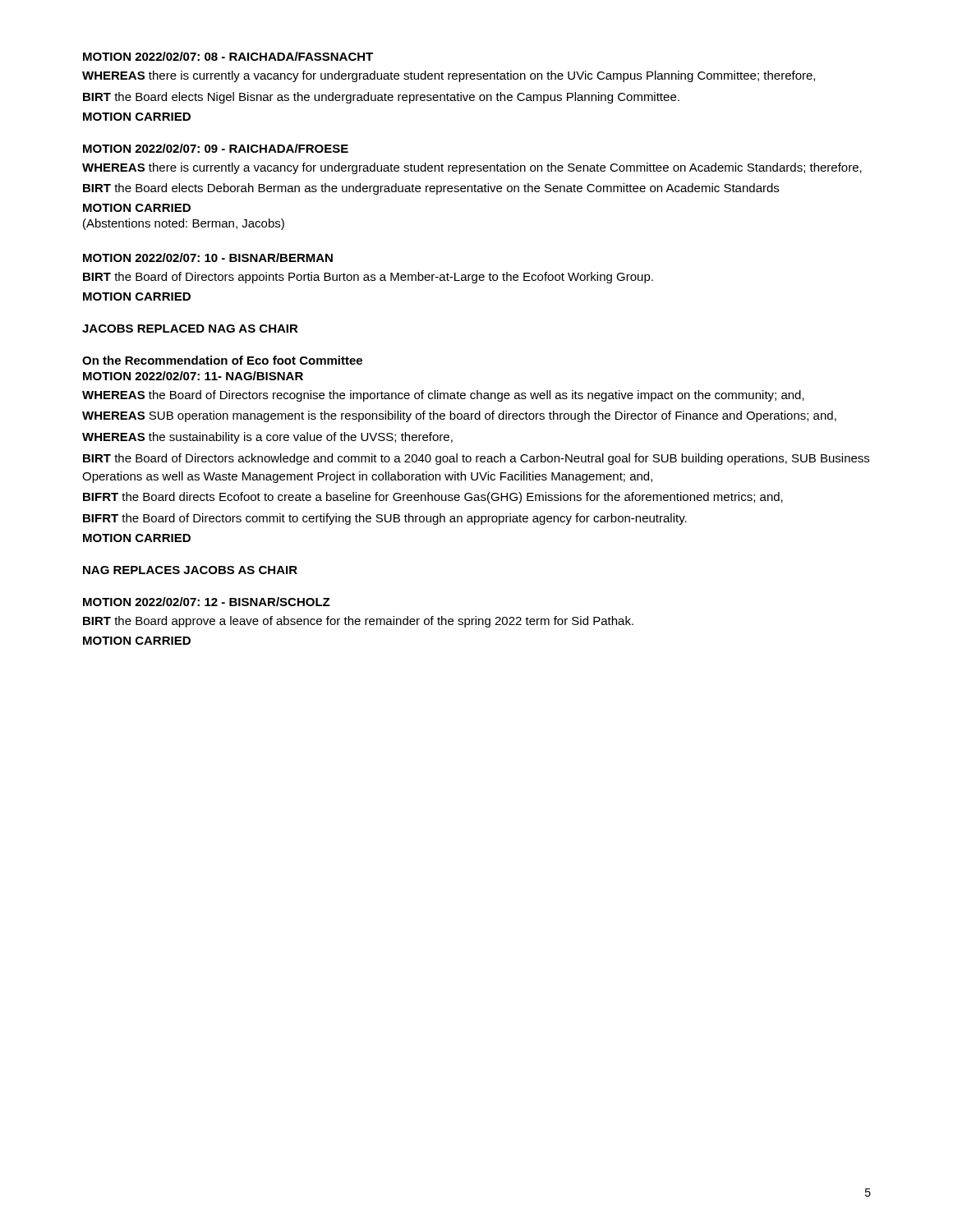Where does it say "MOTION 2022/02/07: 09 - RAICHADA/FROESE"?

click(215, 148)
